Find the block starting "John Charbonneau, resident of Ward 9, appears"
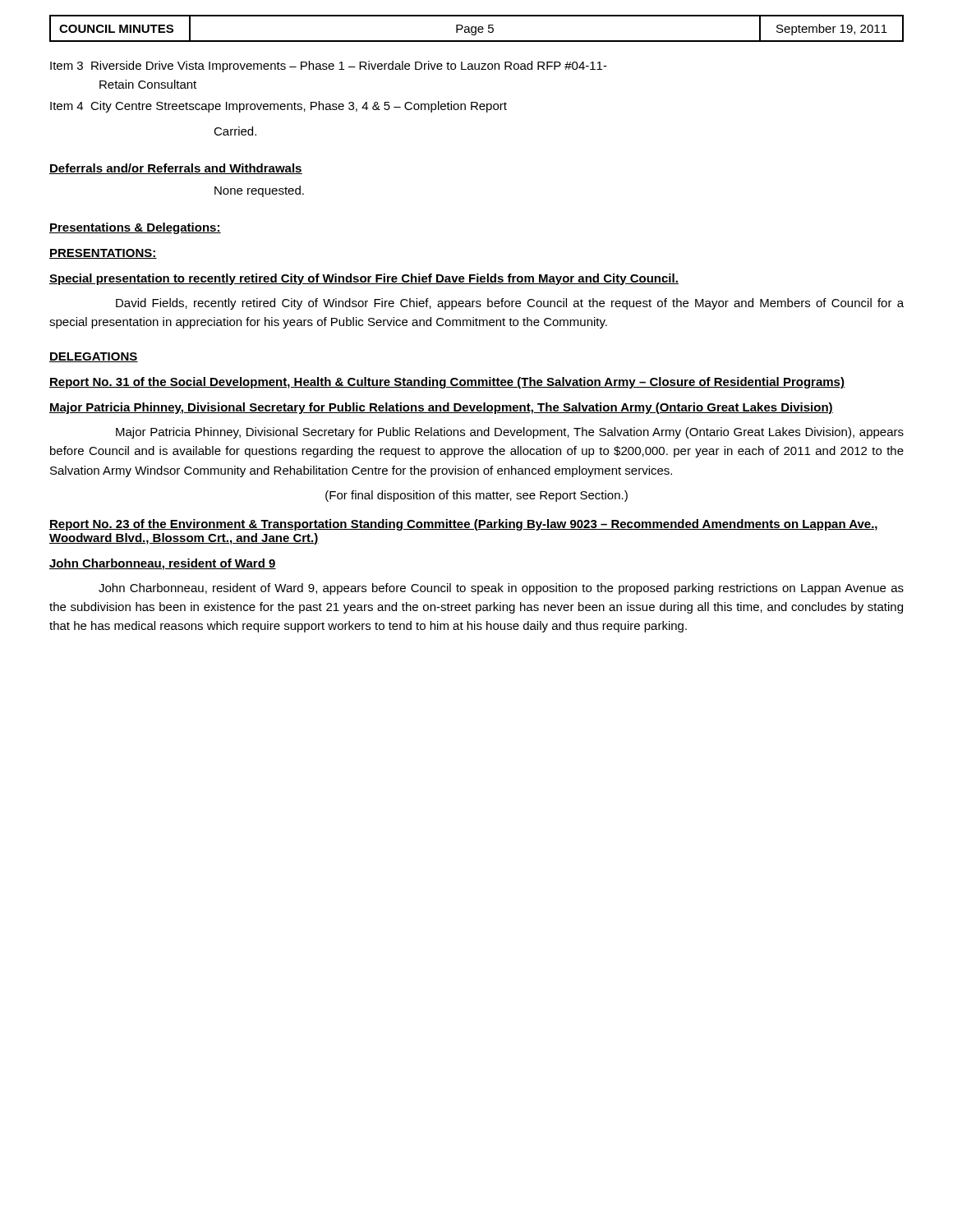This screenshot has height=1232, width=953. [x=476, y=607]
